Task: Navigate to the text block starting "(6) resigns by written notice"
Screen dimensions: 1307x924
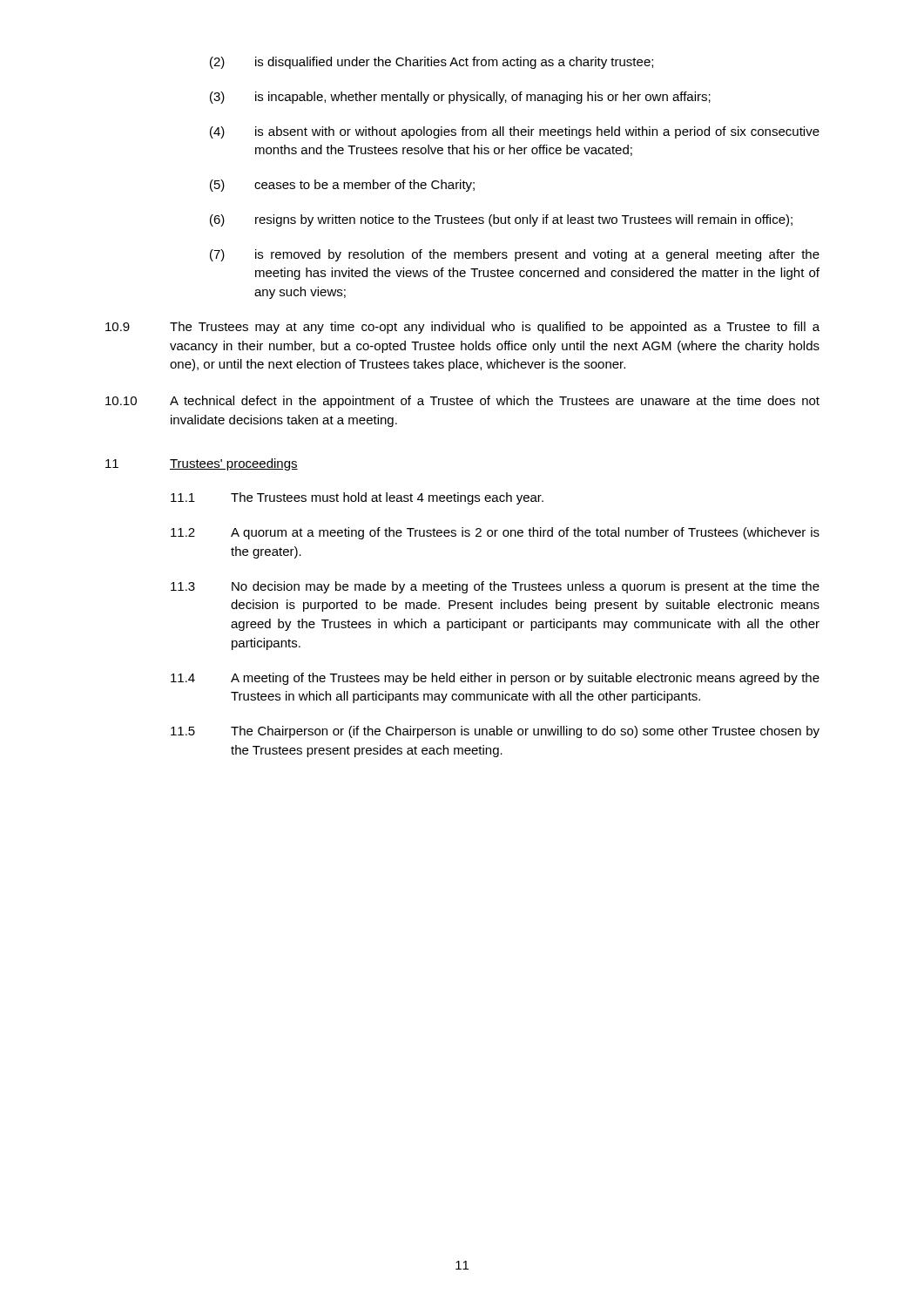Action: (x=514, y=219)
